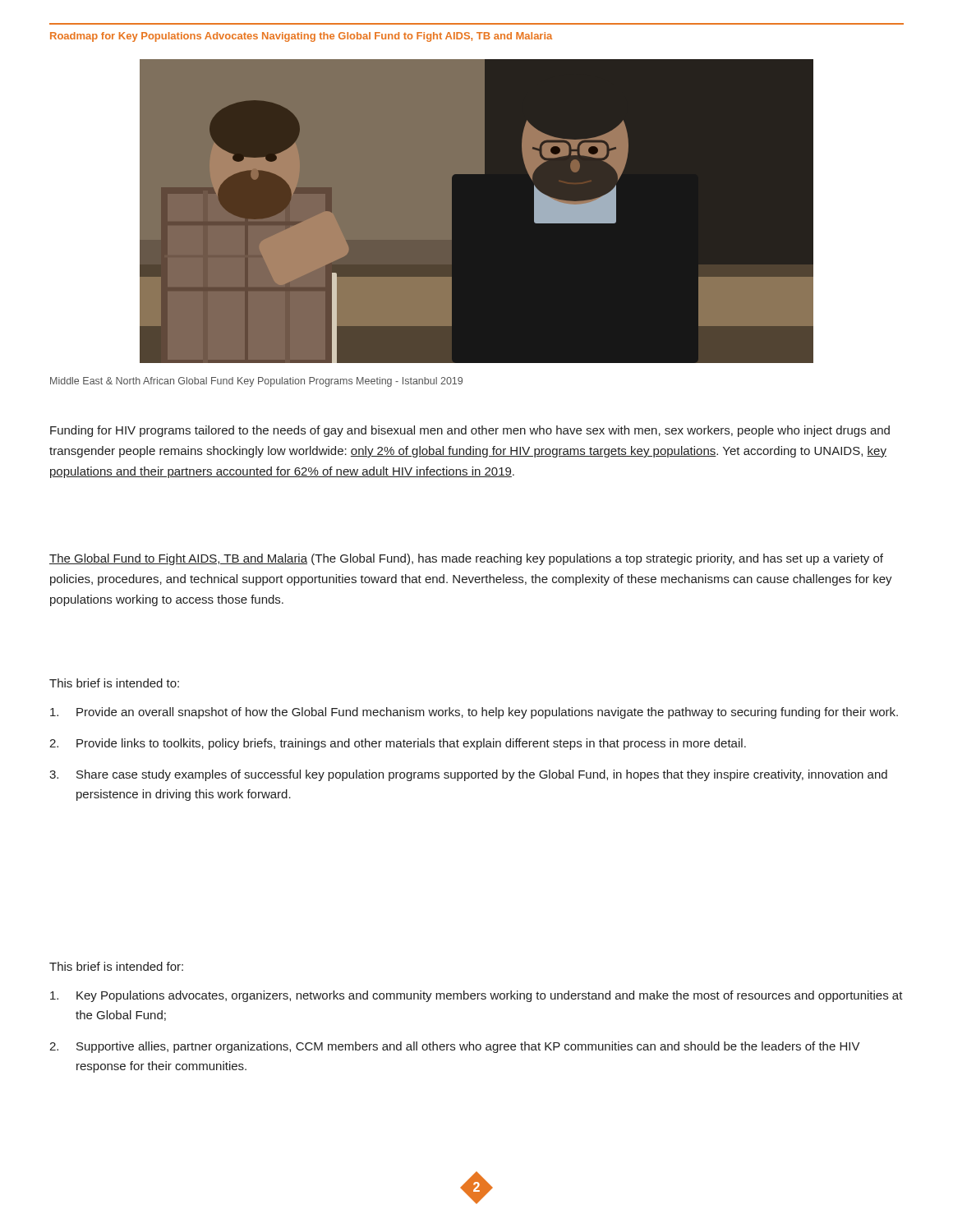Navigate to the element starting "2. Supportive allies, partner organizations,"
This screenshot has height=1232, width=953.
click(476, 1056)
